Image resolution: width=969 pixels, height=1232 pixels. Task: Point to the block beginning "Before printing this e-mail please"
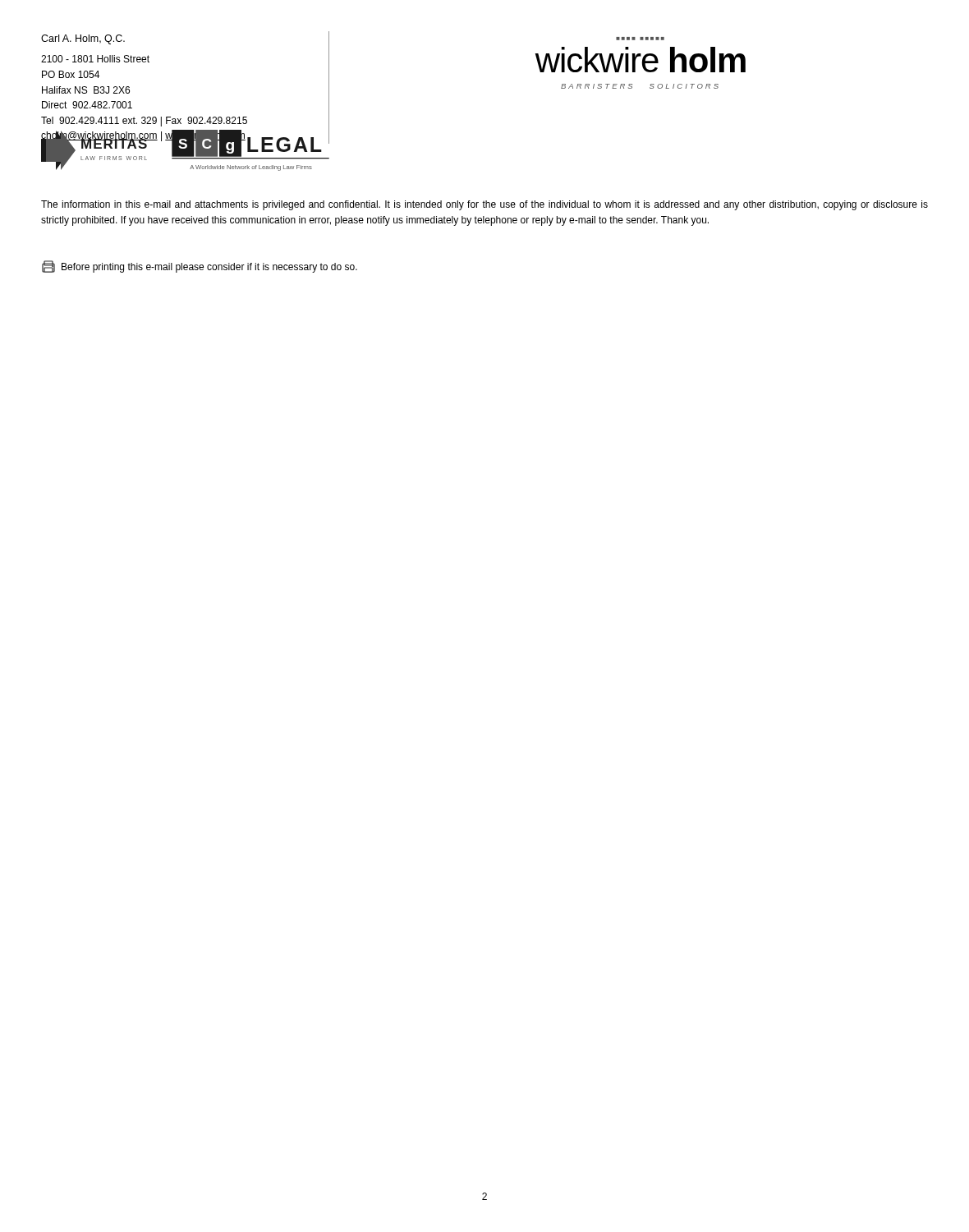click(199, 267)
